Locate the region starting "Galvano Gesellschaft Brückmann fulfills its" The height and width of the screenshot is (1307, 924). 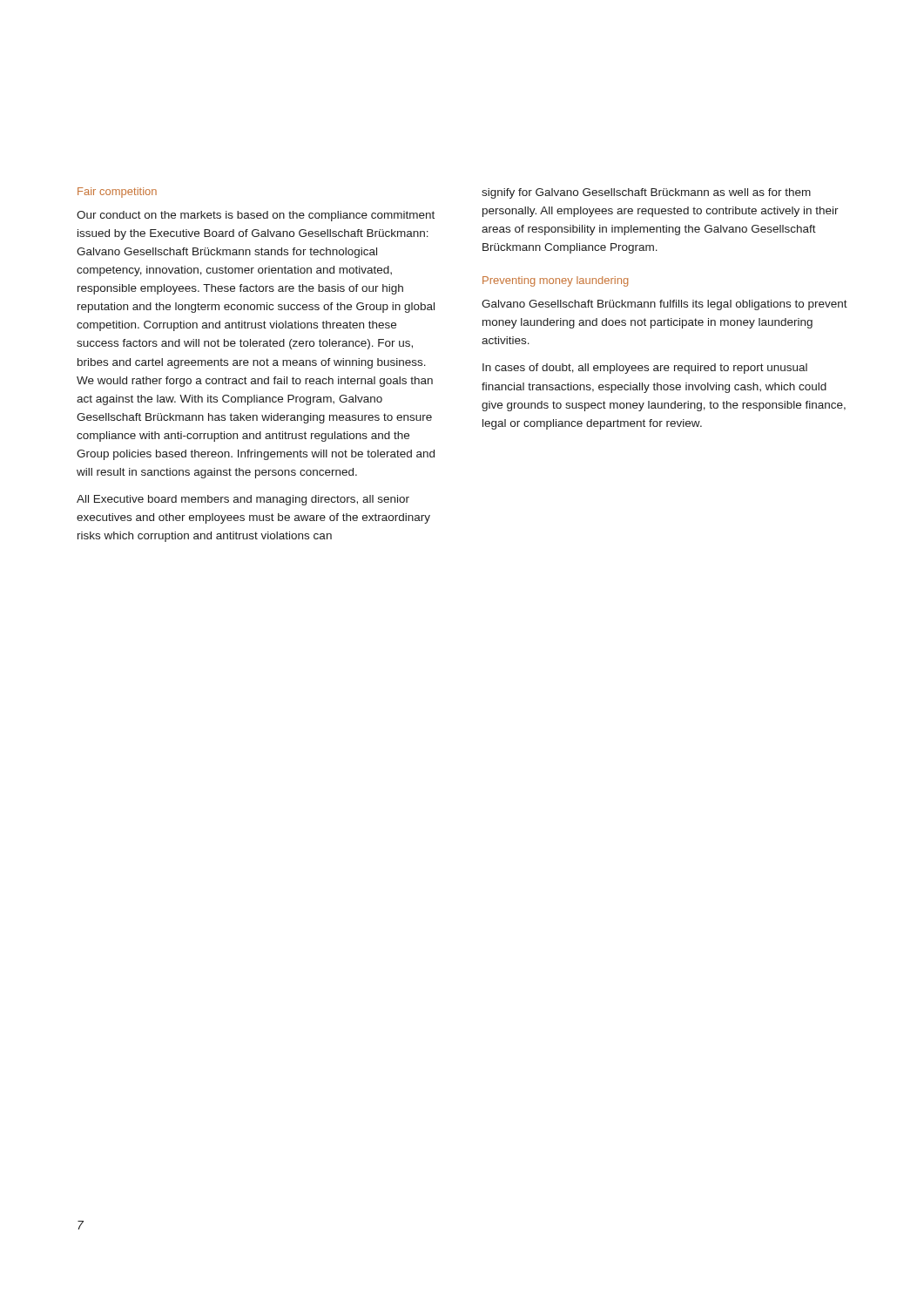[664, 322]
